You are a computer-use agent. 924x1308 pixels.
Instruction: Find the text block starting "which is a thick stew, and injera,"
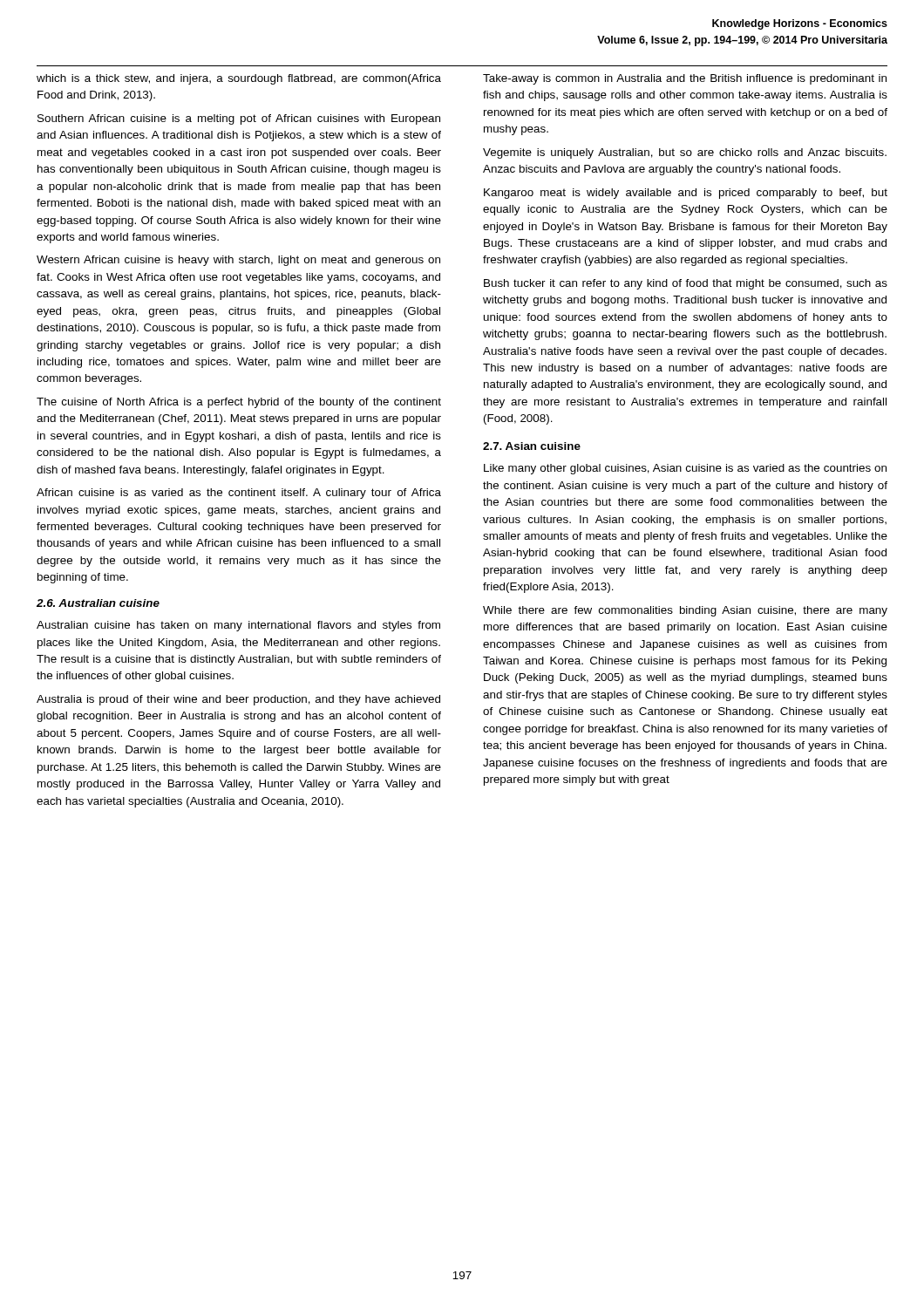(x=239, y=87)
